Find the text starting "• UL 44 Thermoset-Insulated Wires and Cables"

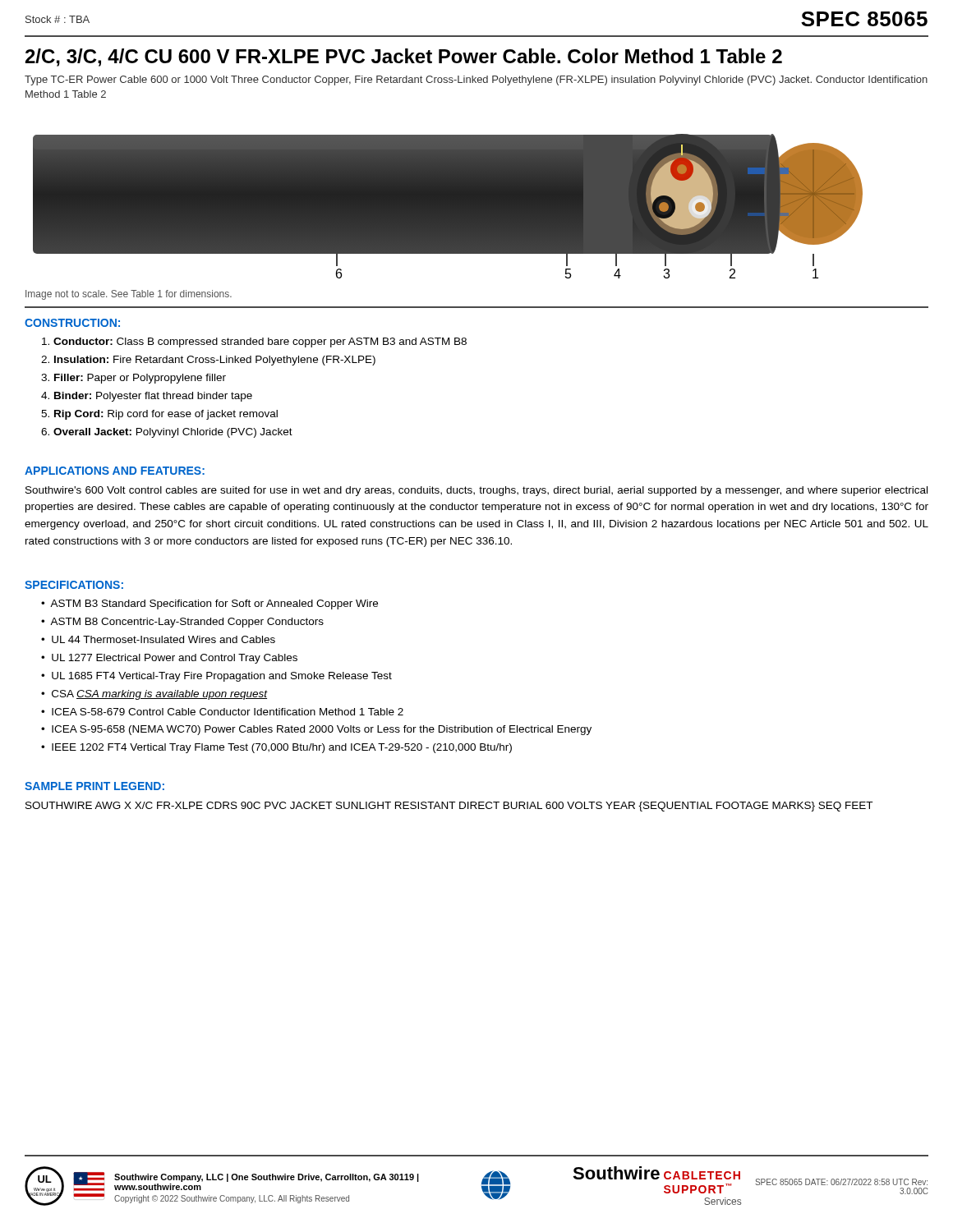point(158,639)
